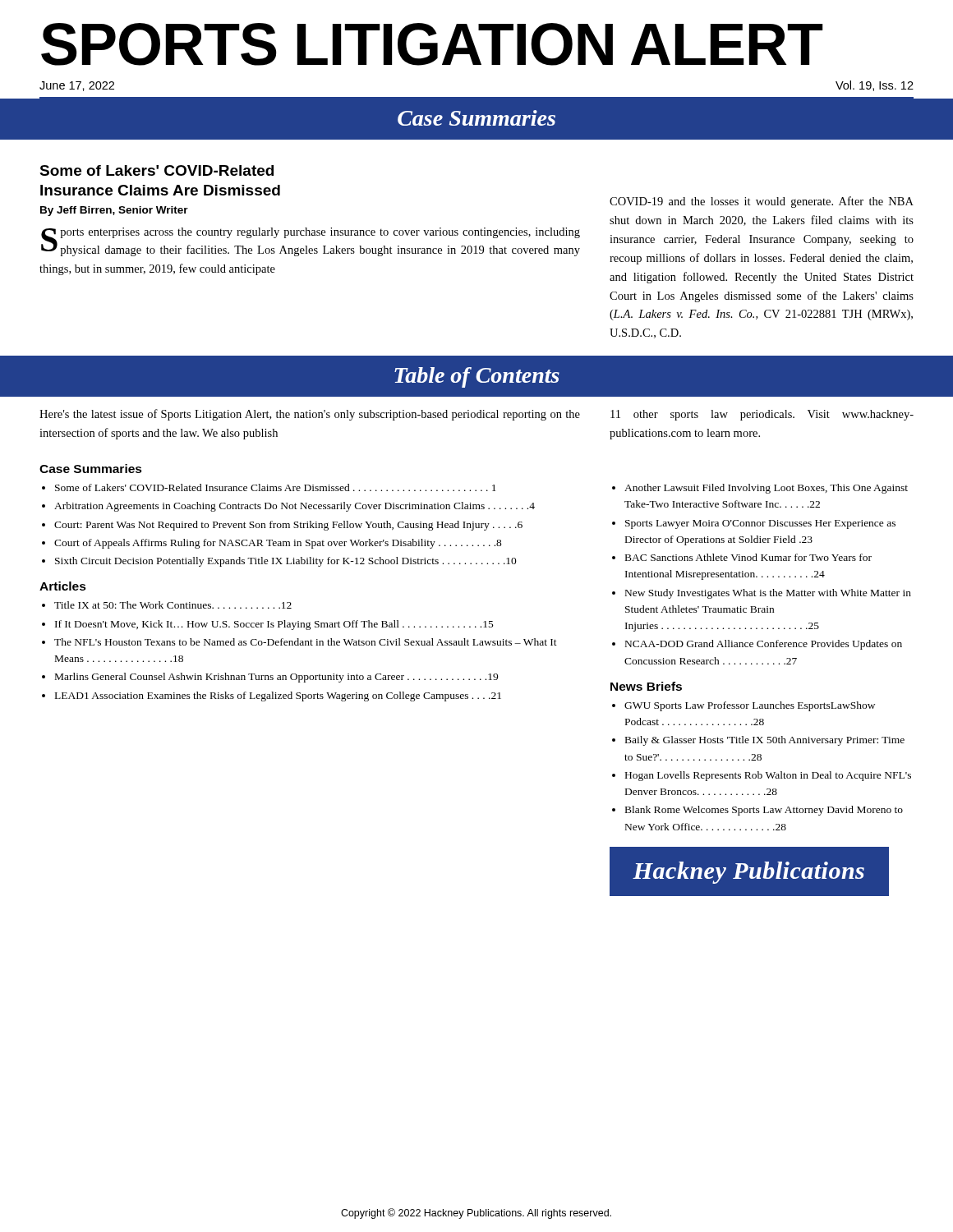Click the passage that begins "Sports Lawyer Moira O'Connor"
Viewport: 953px width, 1232px height.
click(x=760, y=531)
